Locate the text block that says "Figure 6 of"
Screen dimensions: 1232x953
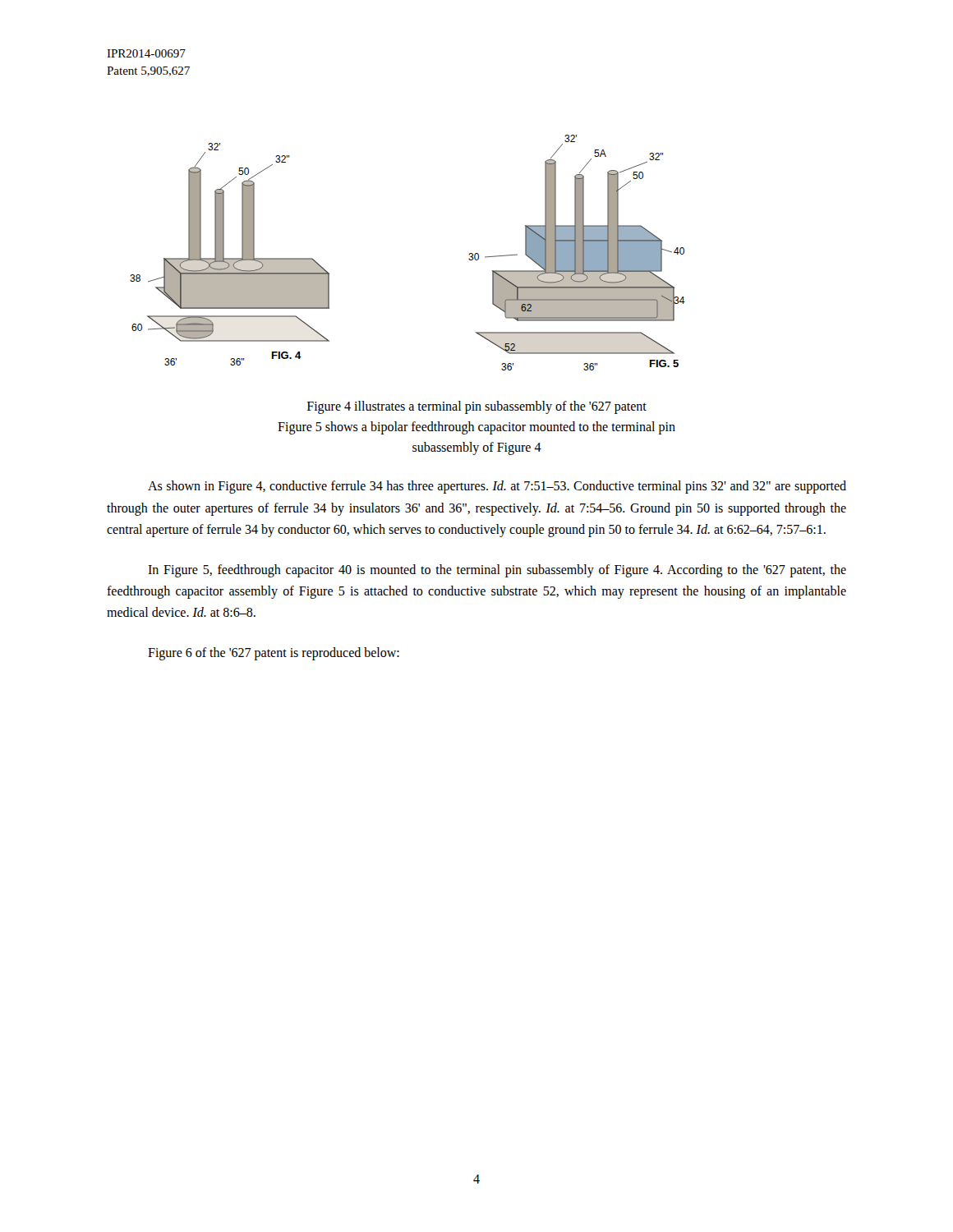(x=274, y=652)
